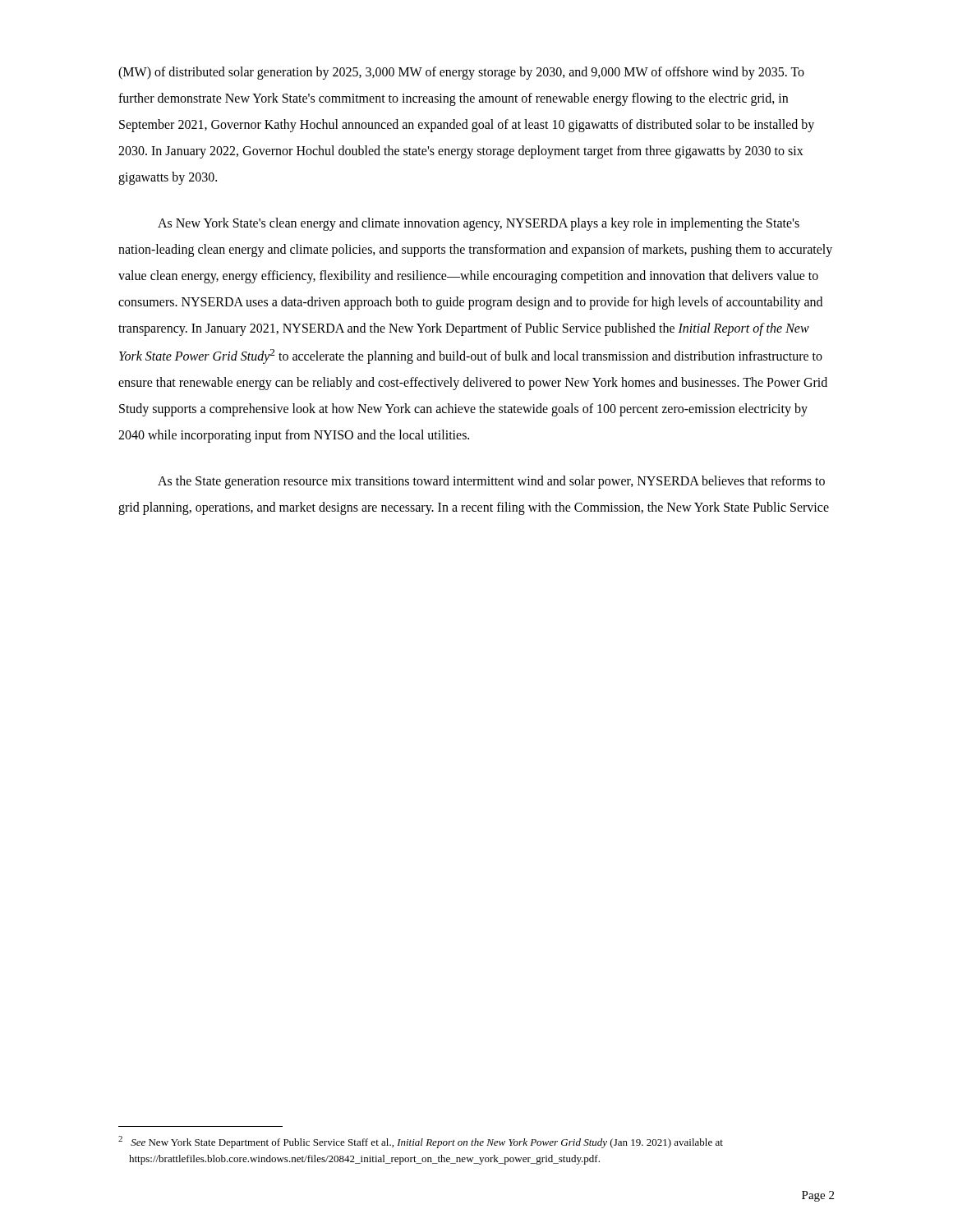
Task: Navigate to the passage starting "(MW) of distributed solar generation by 2025,"
Action: tap(466, 124)
